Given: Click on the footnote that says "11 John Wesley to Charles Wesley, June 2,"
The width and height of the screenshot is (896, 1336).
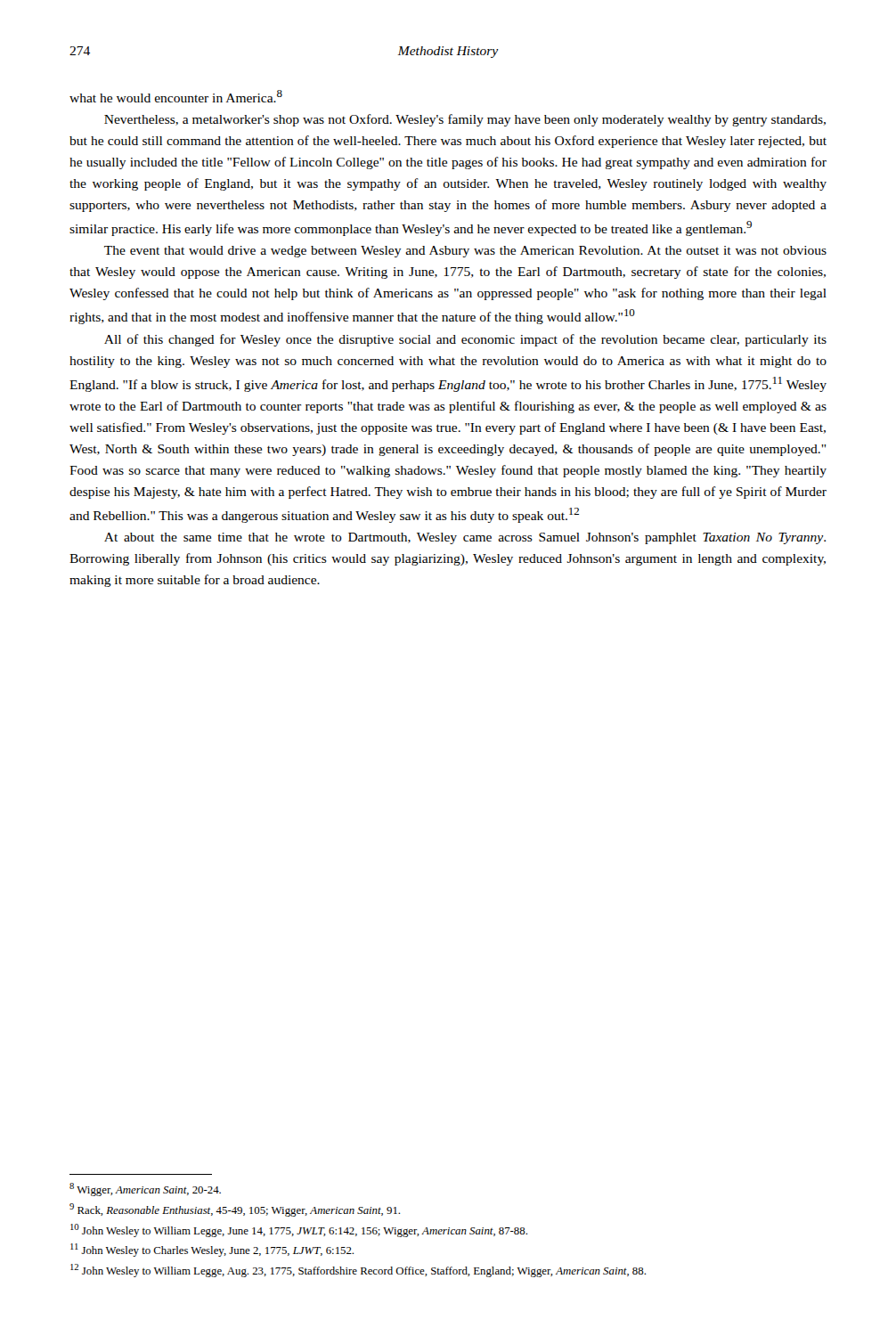Looking at the screenshot, I should tap(212, 1250).
